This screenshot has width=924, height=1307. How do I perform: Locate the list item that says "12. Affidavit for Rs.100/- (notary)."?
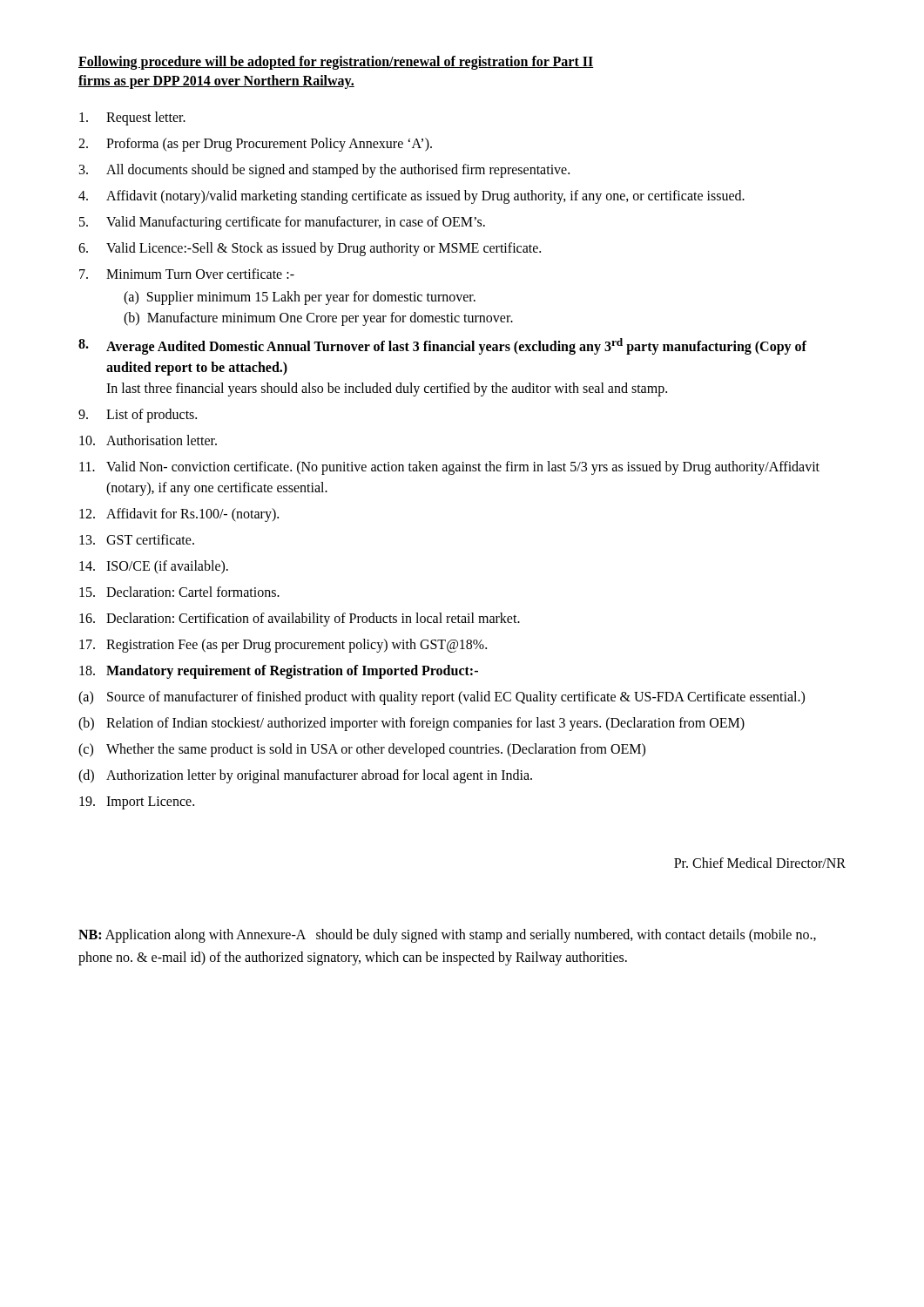[x=179, y=514]
